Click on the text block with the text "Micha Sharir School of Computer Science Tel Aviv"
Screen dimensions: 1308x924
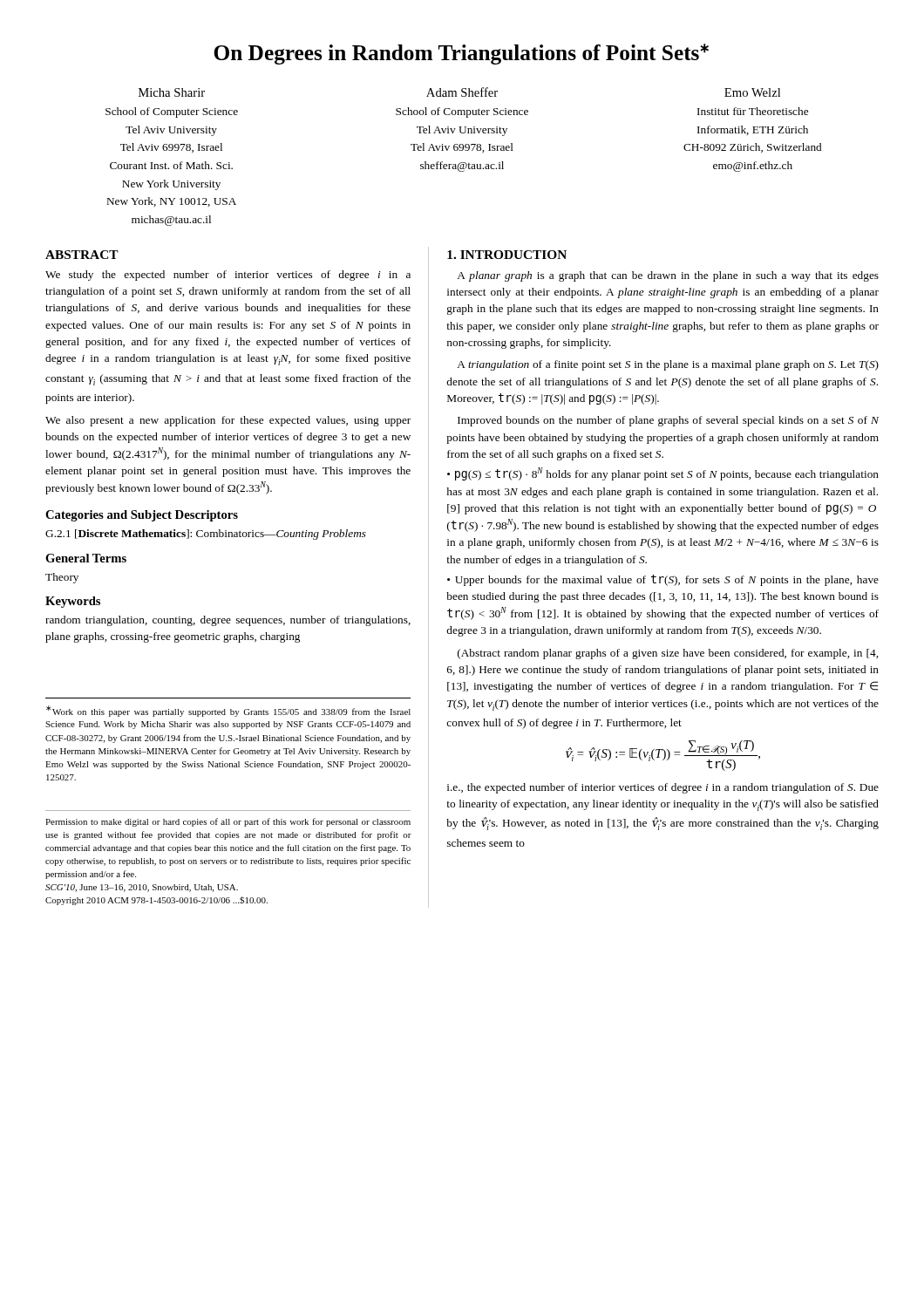(462, 156)
